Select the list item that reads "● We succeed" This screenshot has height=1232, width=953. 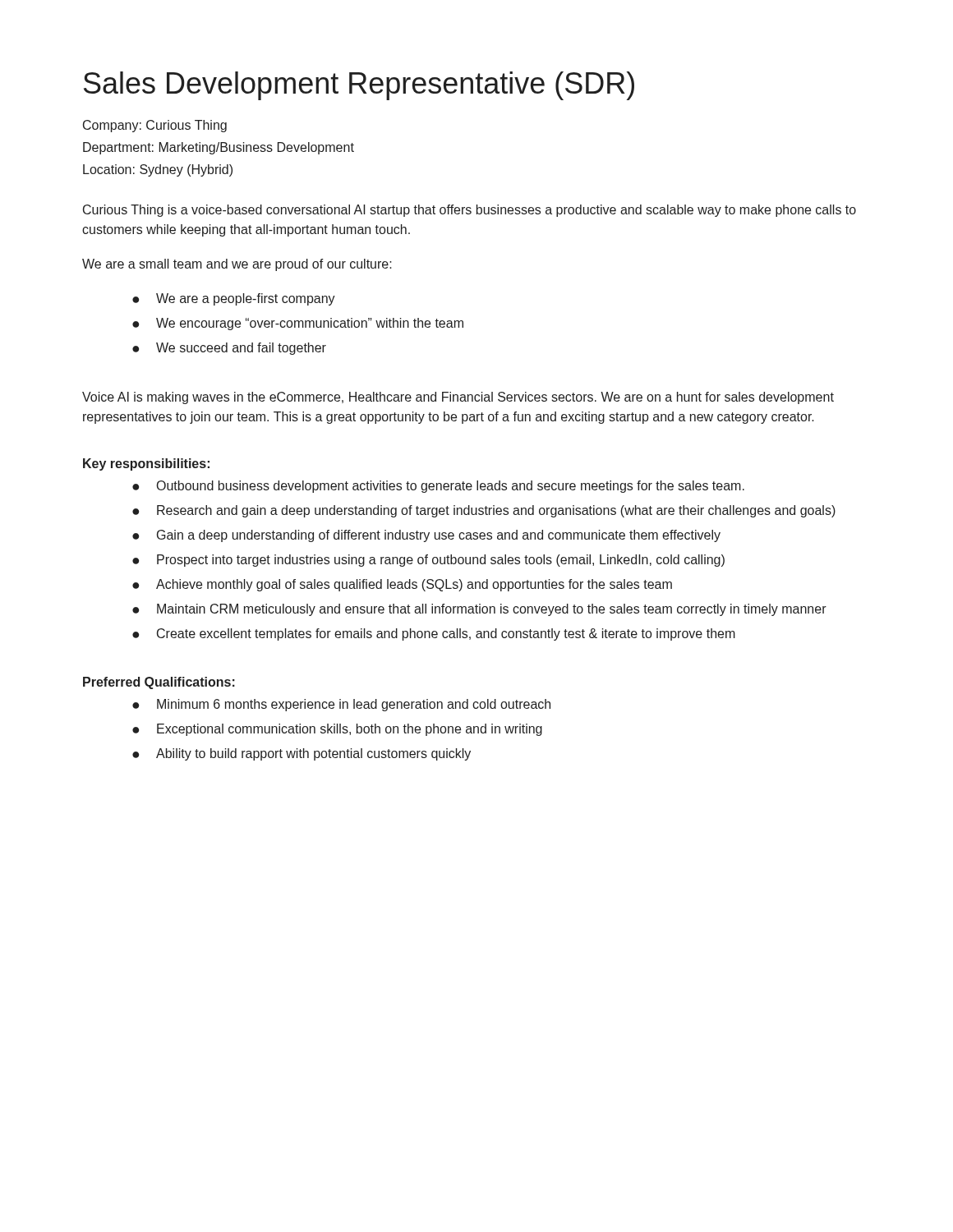(x=229, y=349)
